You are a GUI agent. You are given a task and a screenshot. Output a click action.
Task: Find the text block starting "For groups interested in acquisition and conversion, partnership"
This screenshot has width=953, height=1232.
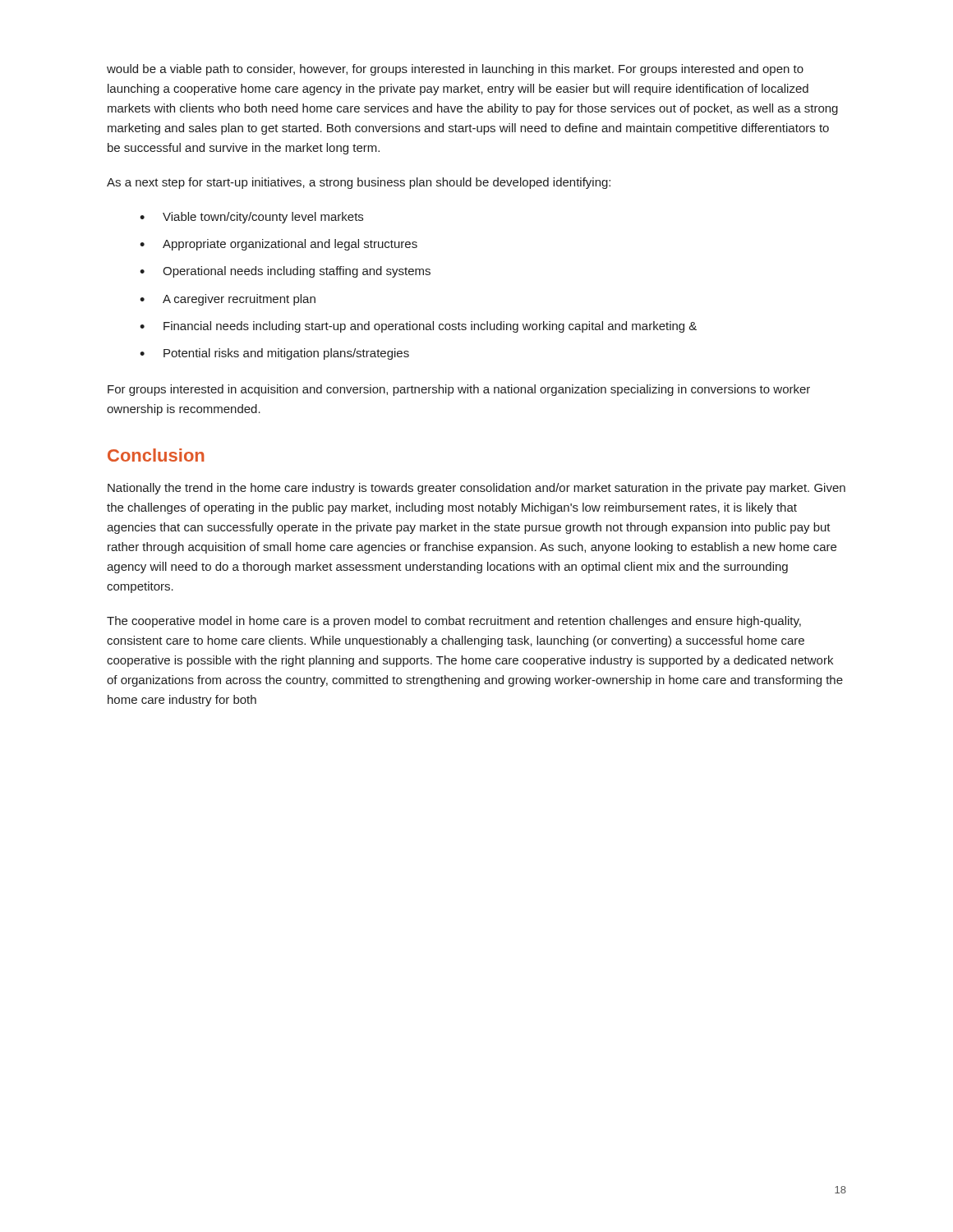pyautogui.click(x=459, y=399)
